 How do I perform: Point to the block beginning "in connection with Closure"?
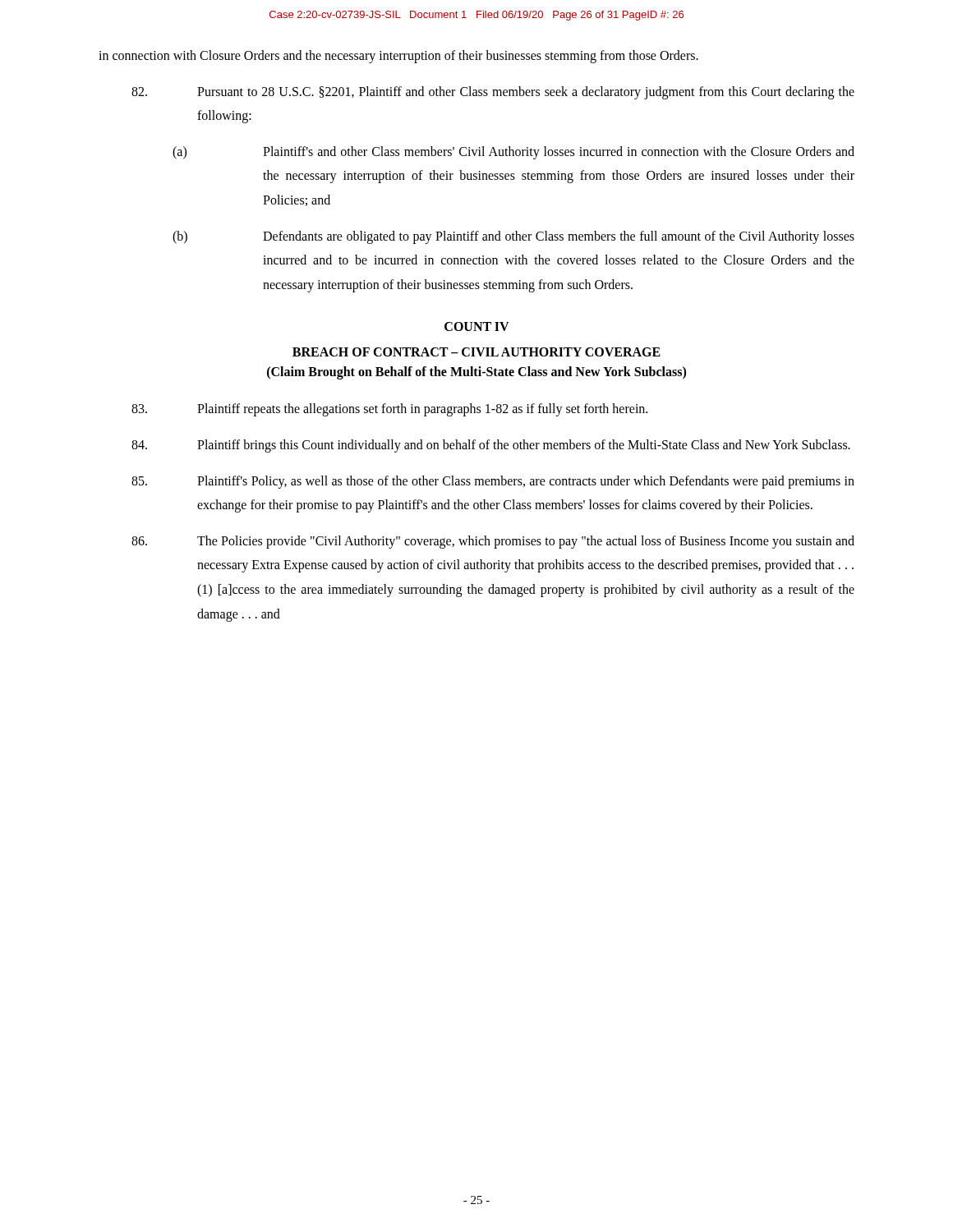click(399, 55)
